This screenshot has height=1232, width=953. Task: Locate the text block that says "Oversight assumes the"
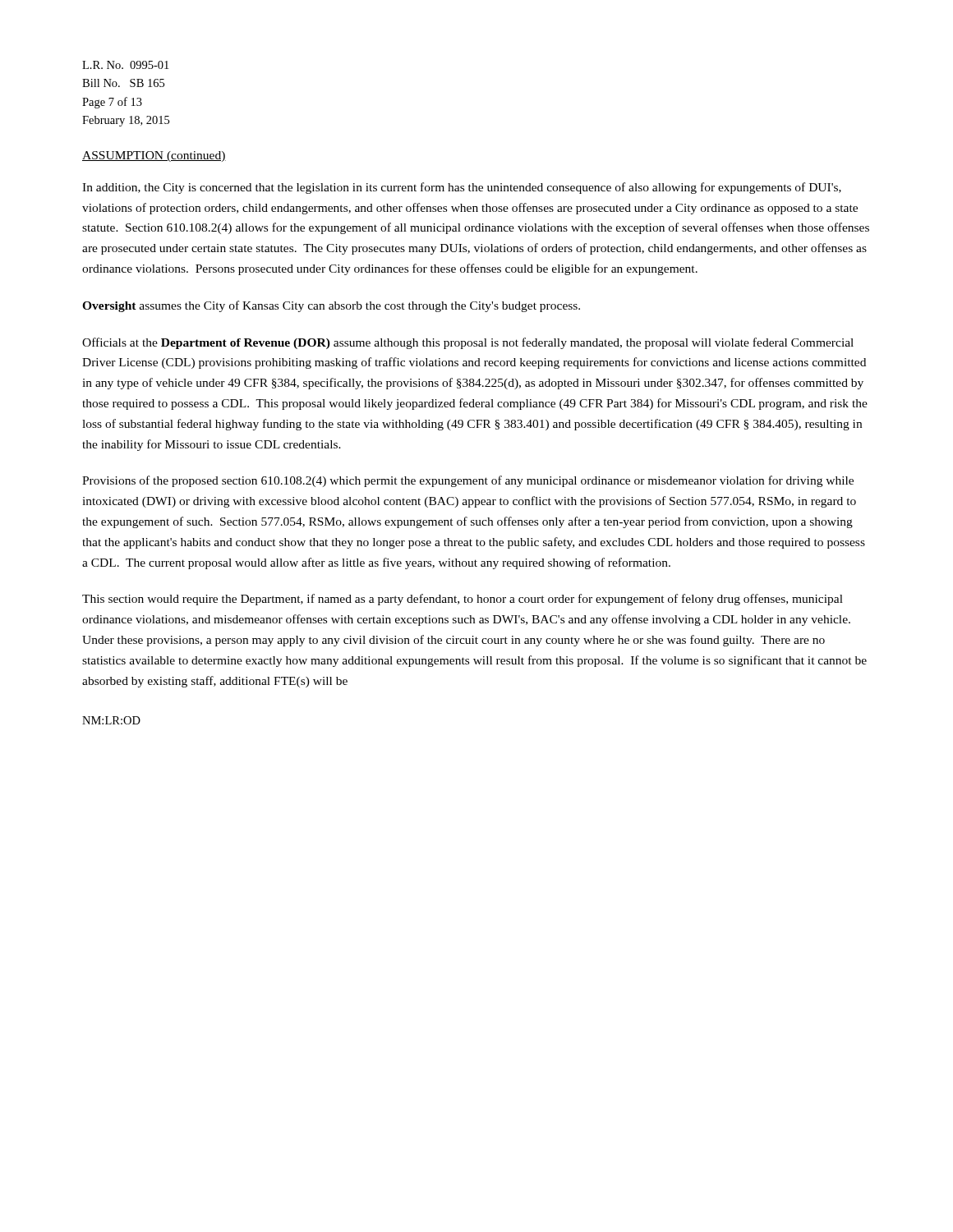(x=332, y=305)
